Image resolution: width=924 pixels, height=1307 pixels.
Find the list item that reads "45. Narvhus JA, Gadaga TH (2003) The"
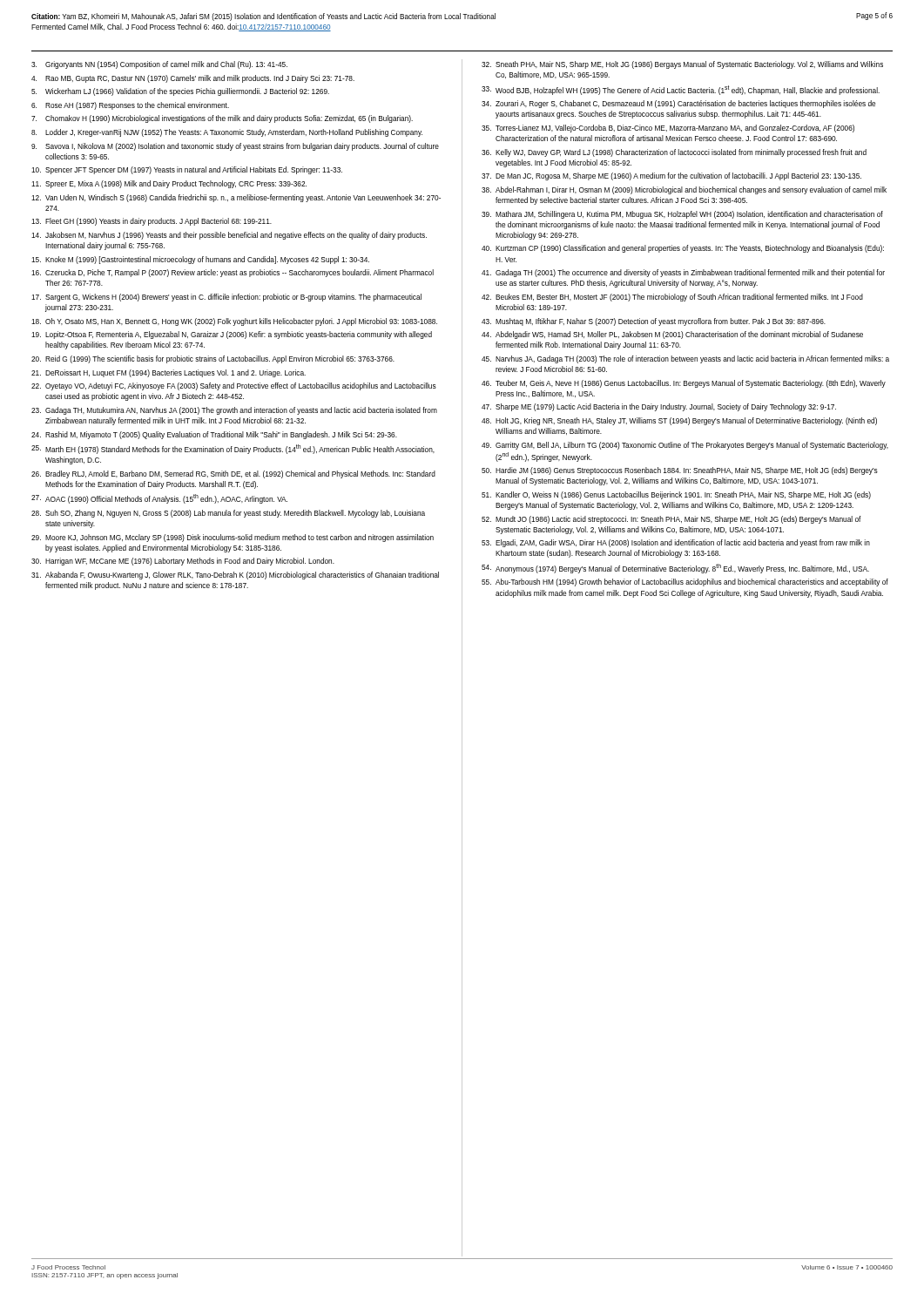point(687,364)
